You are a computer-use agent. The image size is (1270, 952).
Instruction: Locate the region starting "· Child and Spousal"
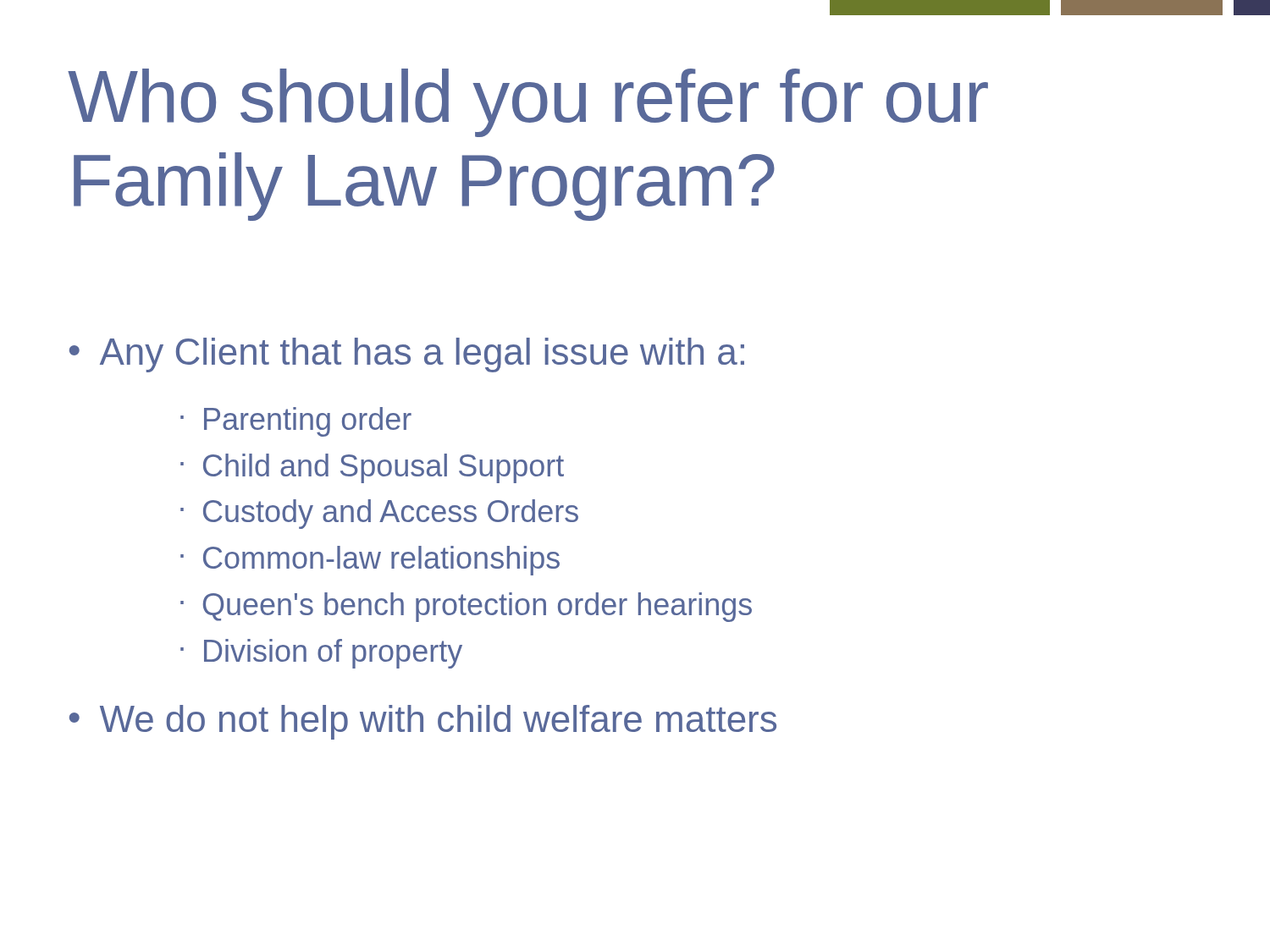pyautogui.click(x=371, y=466)
